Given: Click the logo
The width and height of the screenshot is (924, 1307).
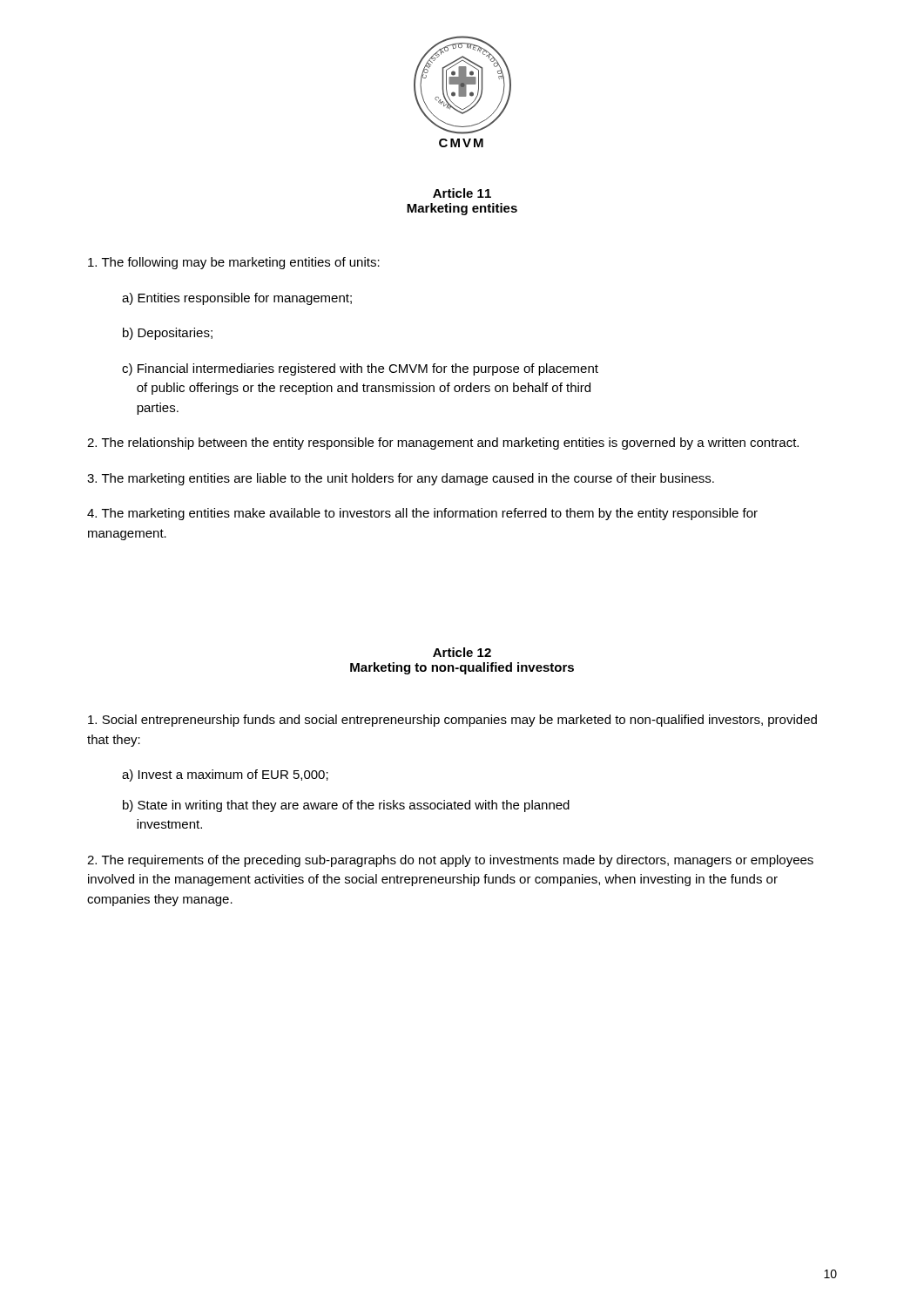Looking at the screenshot, I should (x=462, y=86).
